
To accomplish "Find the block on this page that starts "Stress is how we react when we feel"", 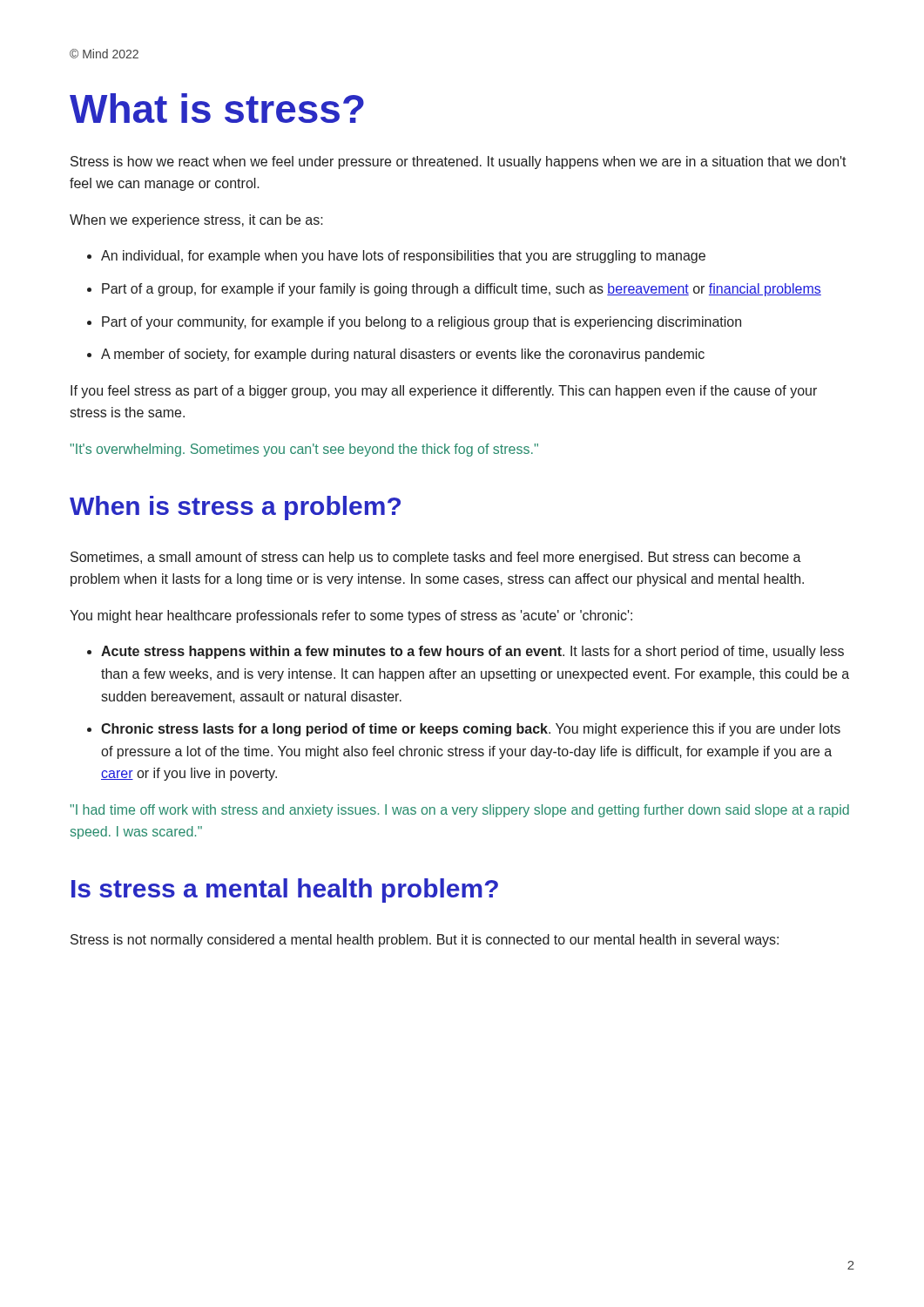I will (458, 172).
